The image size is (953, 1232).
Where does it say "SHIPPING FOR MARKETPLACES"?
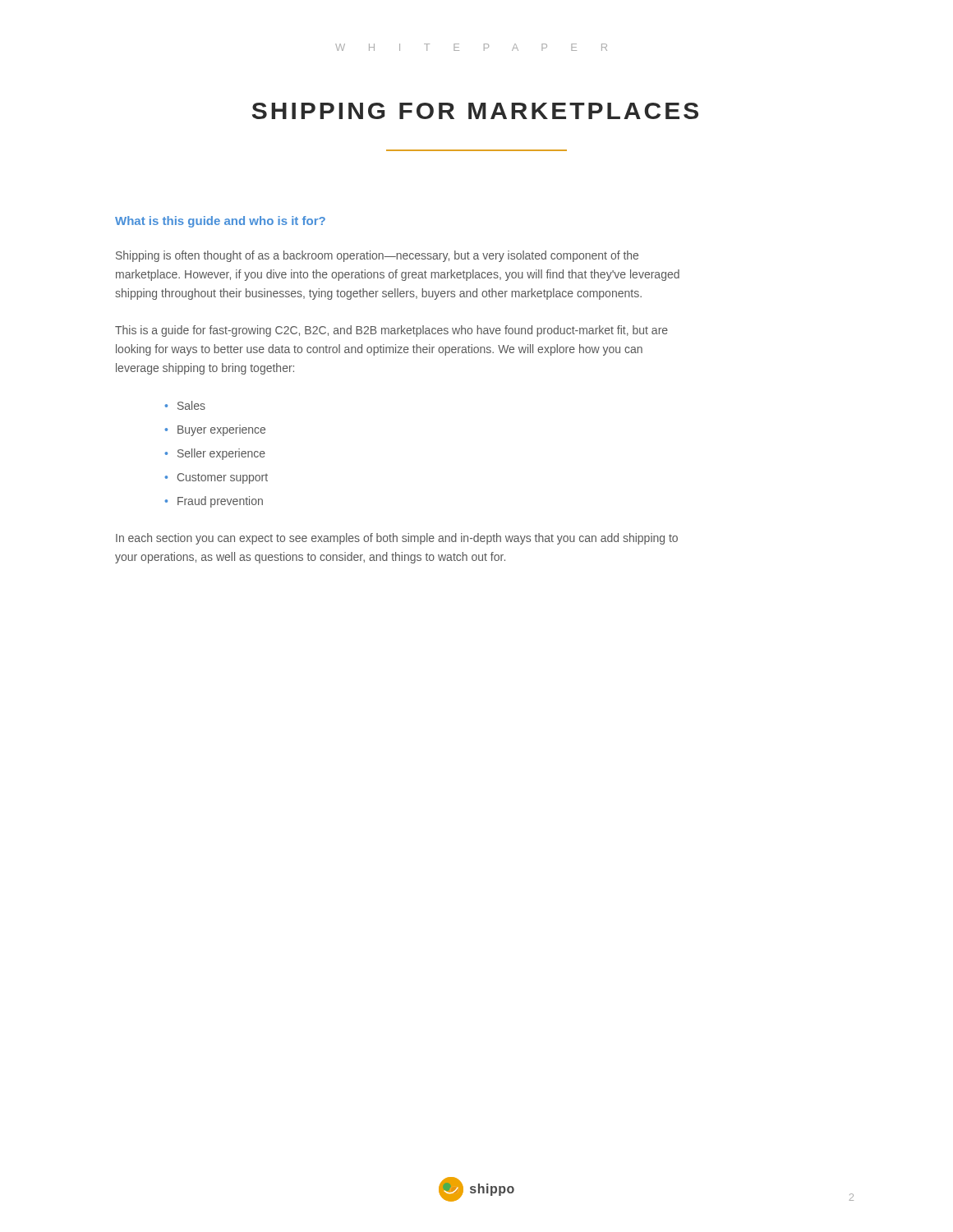476,124
